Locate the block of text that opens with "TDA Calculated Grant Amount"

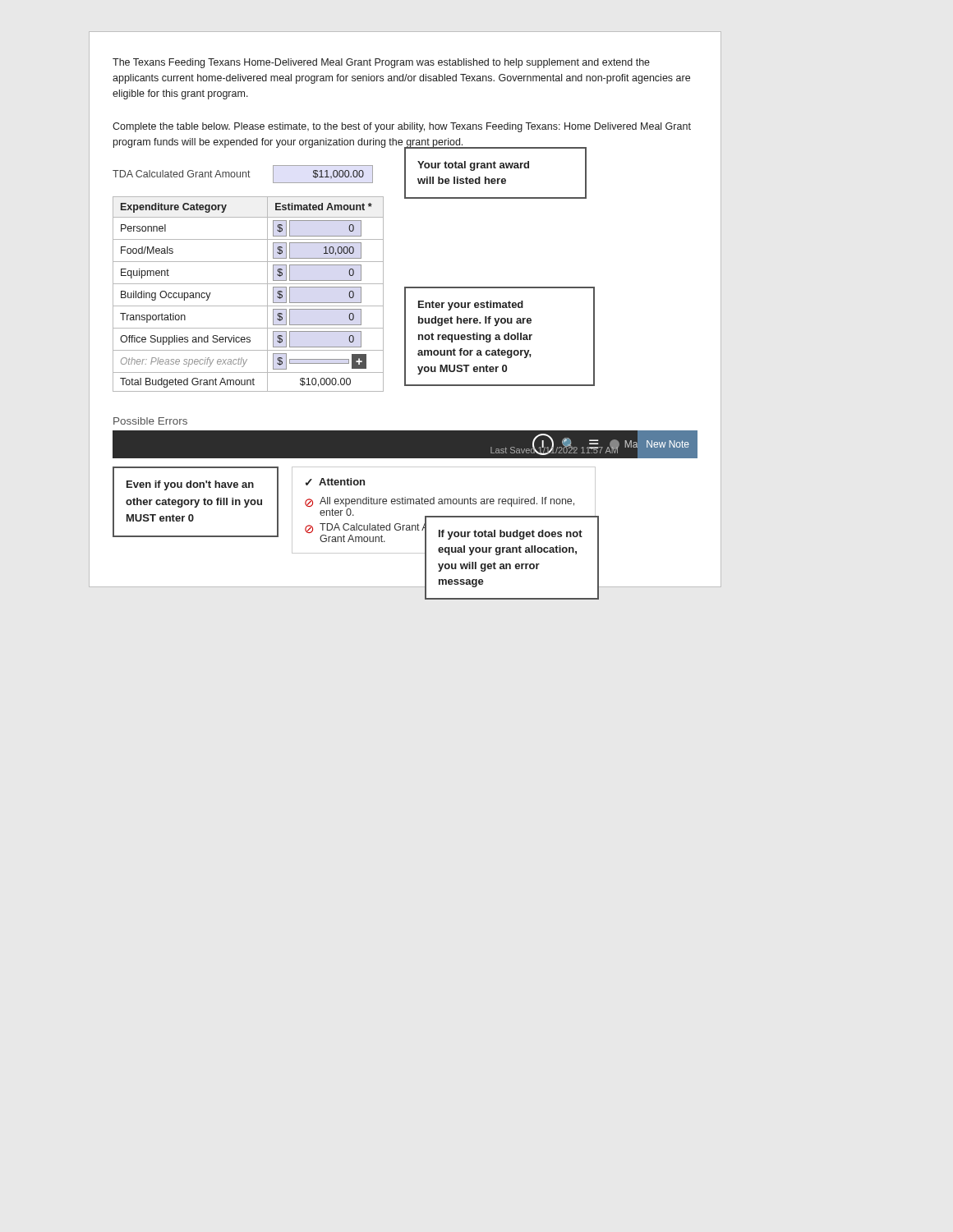[243, 174]
